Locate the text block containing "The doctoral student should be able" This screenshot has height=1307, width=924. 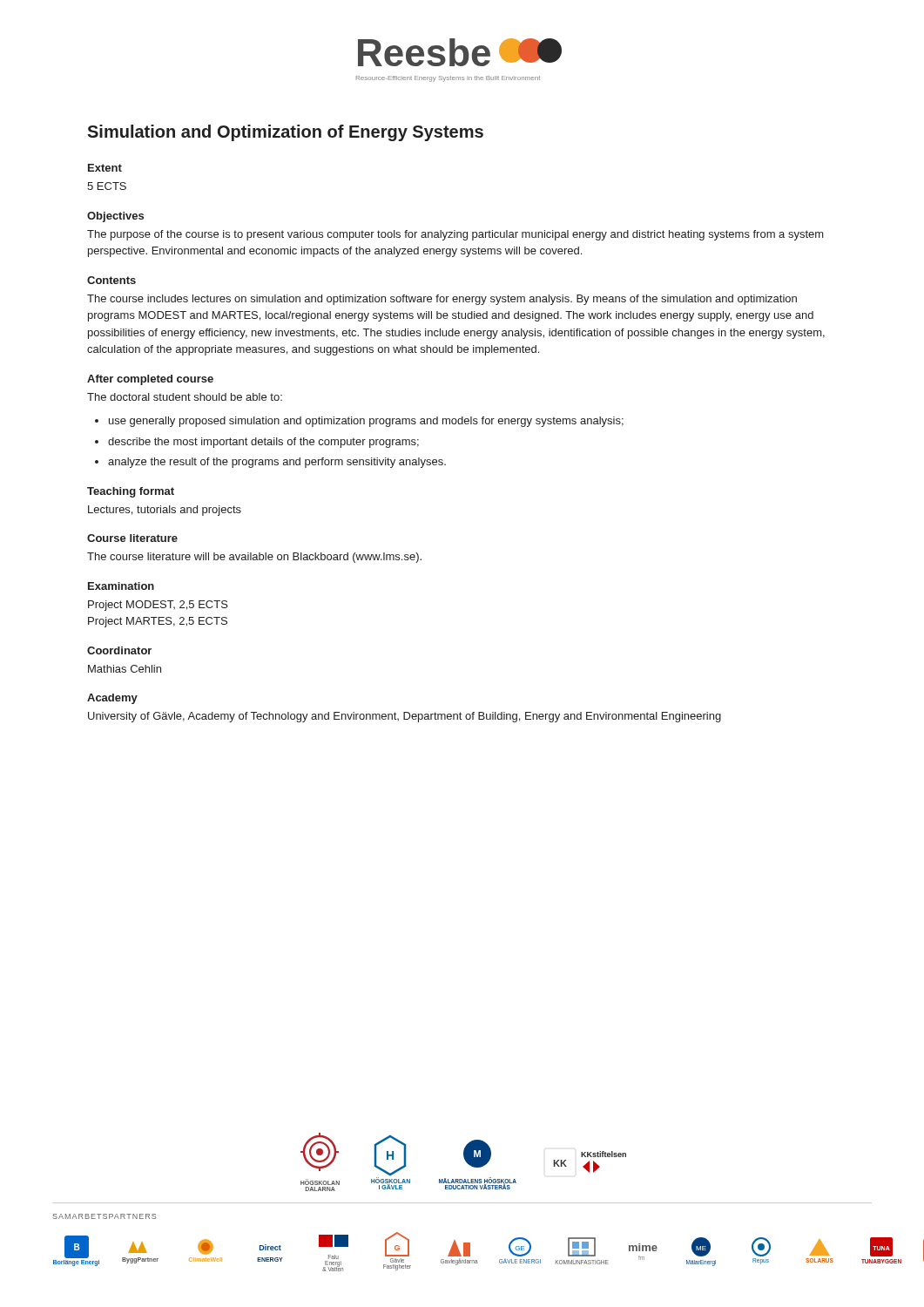click(185, 396)
